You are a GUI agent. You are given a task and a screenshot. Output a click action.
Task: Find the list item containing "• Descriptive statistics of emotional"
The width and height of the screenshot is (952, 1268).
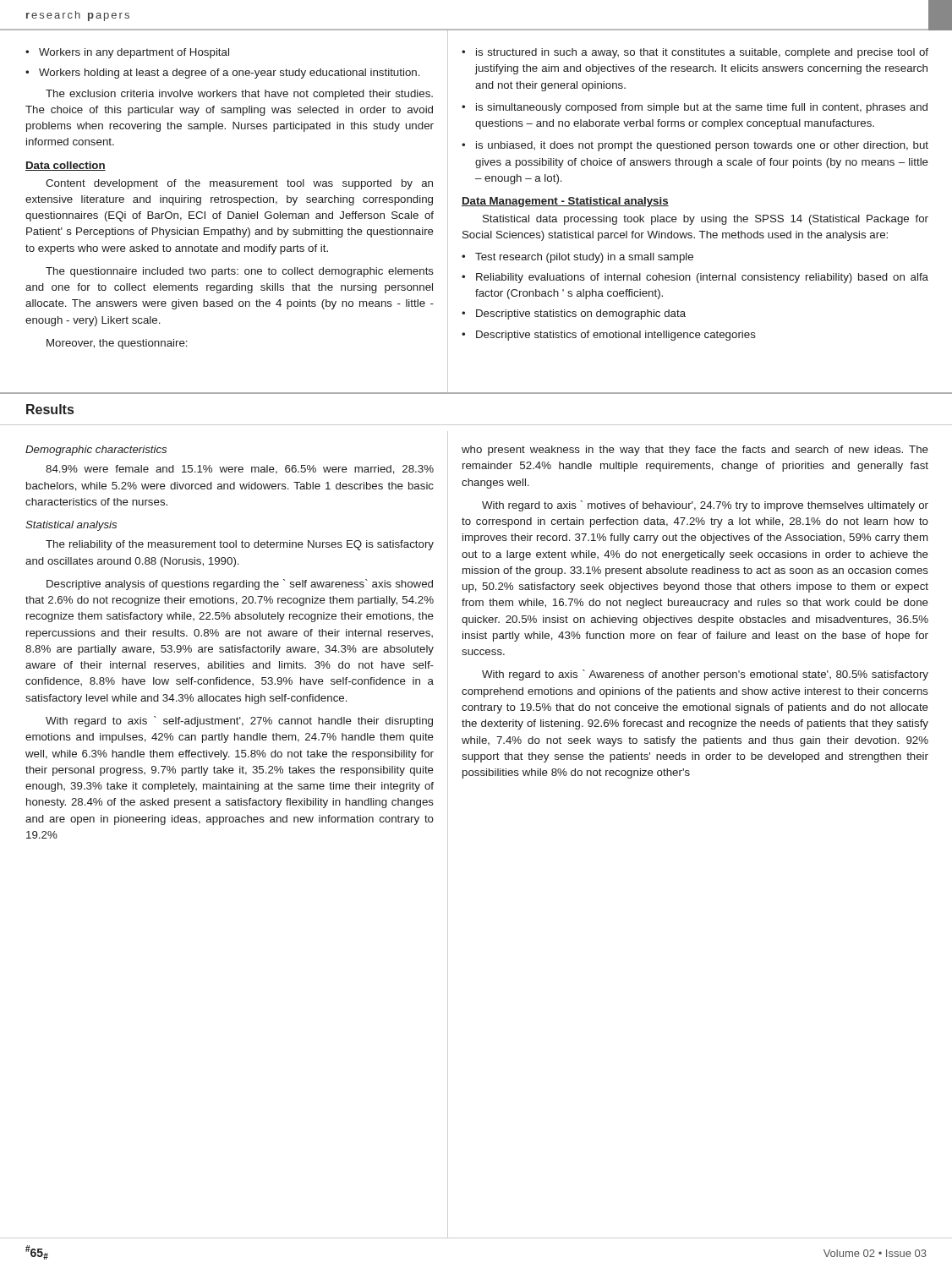tap(609, 334)
